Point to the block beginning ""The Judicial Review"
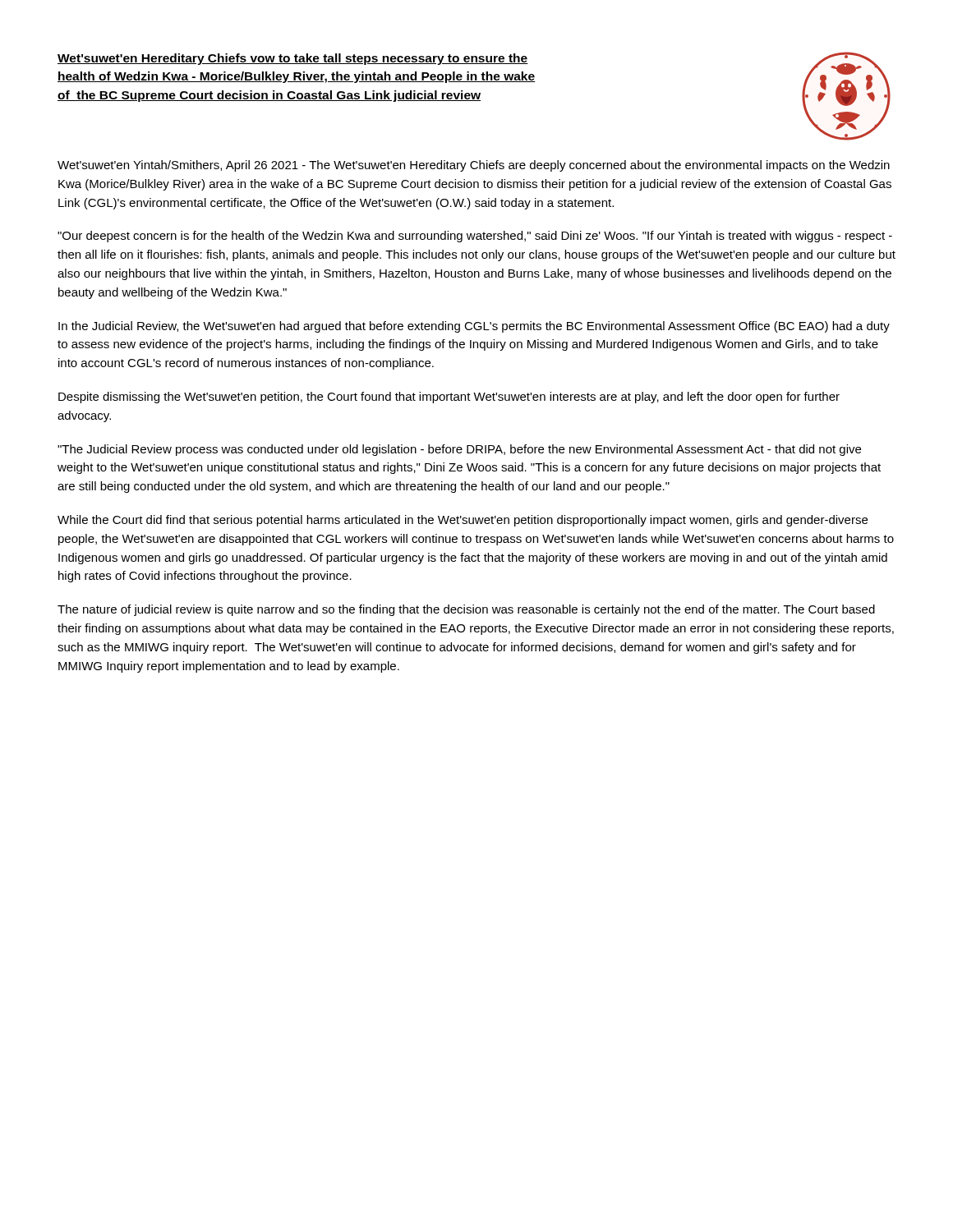Screen dimensions: 1232x953 469,467
